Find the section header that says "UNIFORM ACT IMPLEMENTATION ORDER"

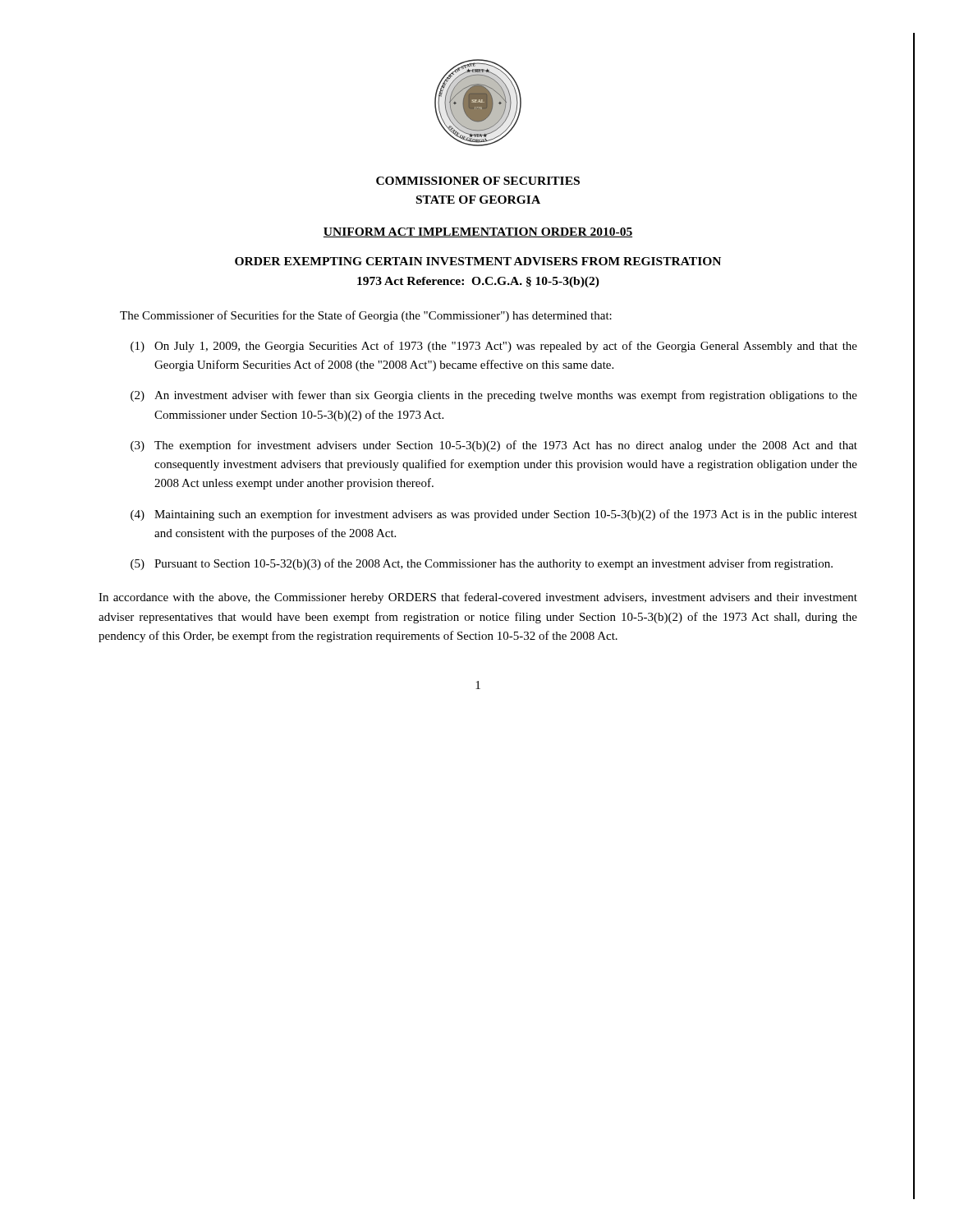[478, 231]
